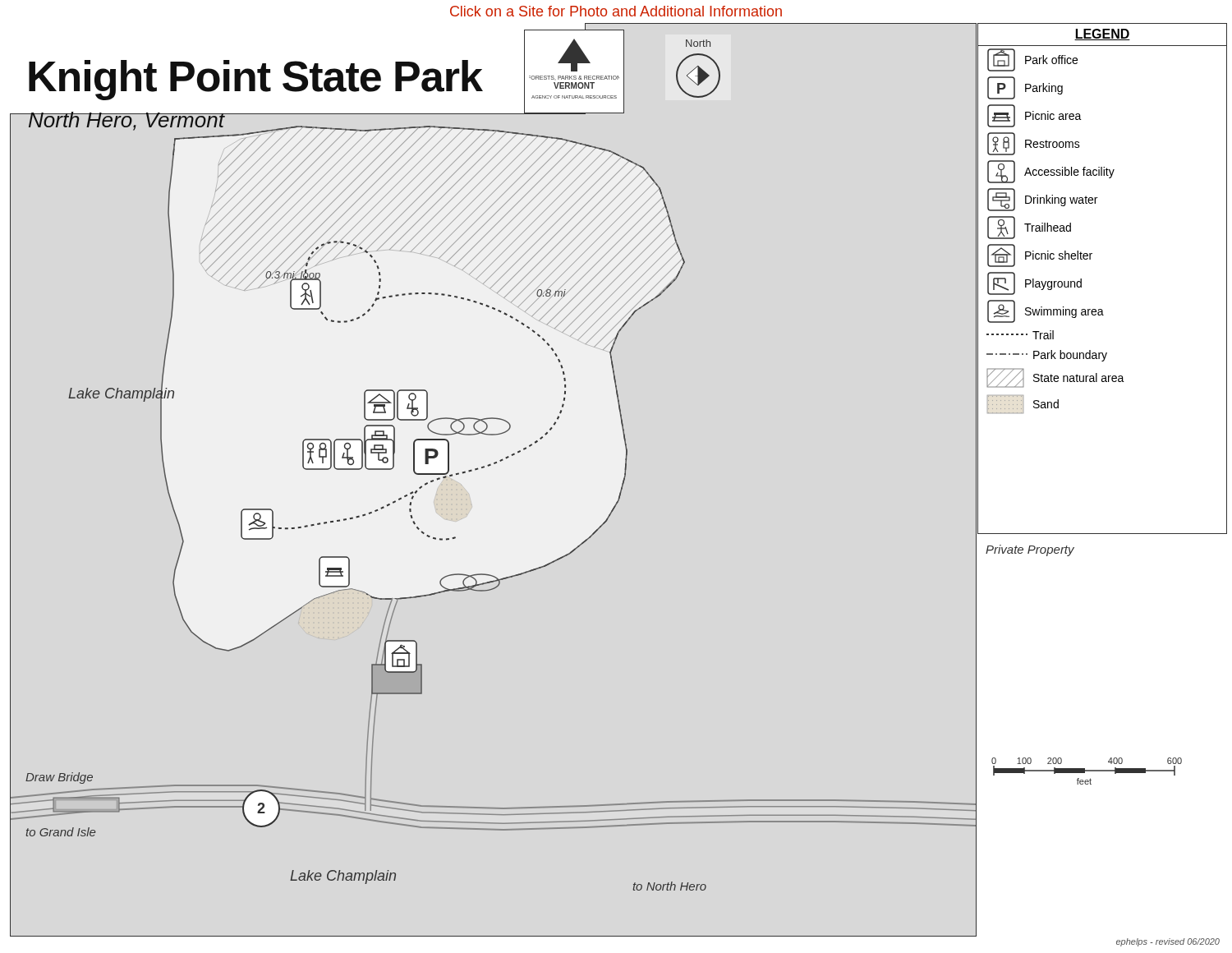Find the text starting "3 mi. loop"
Screen dimensions: 953x1232
click(293, 275)
